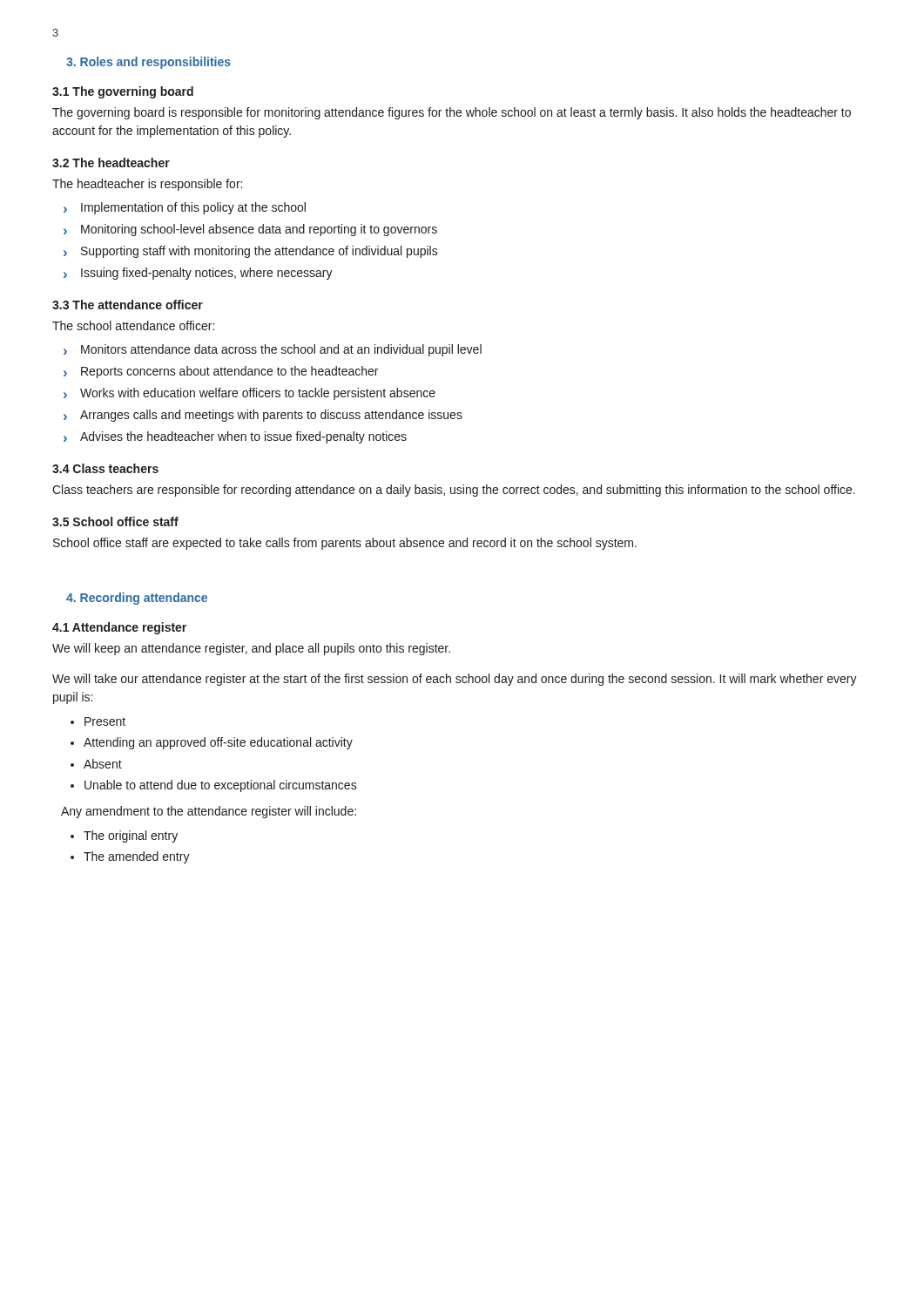
Task: Select the text starting "Arranges calls and meetings"
Action: point(271,415)
